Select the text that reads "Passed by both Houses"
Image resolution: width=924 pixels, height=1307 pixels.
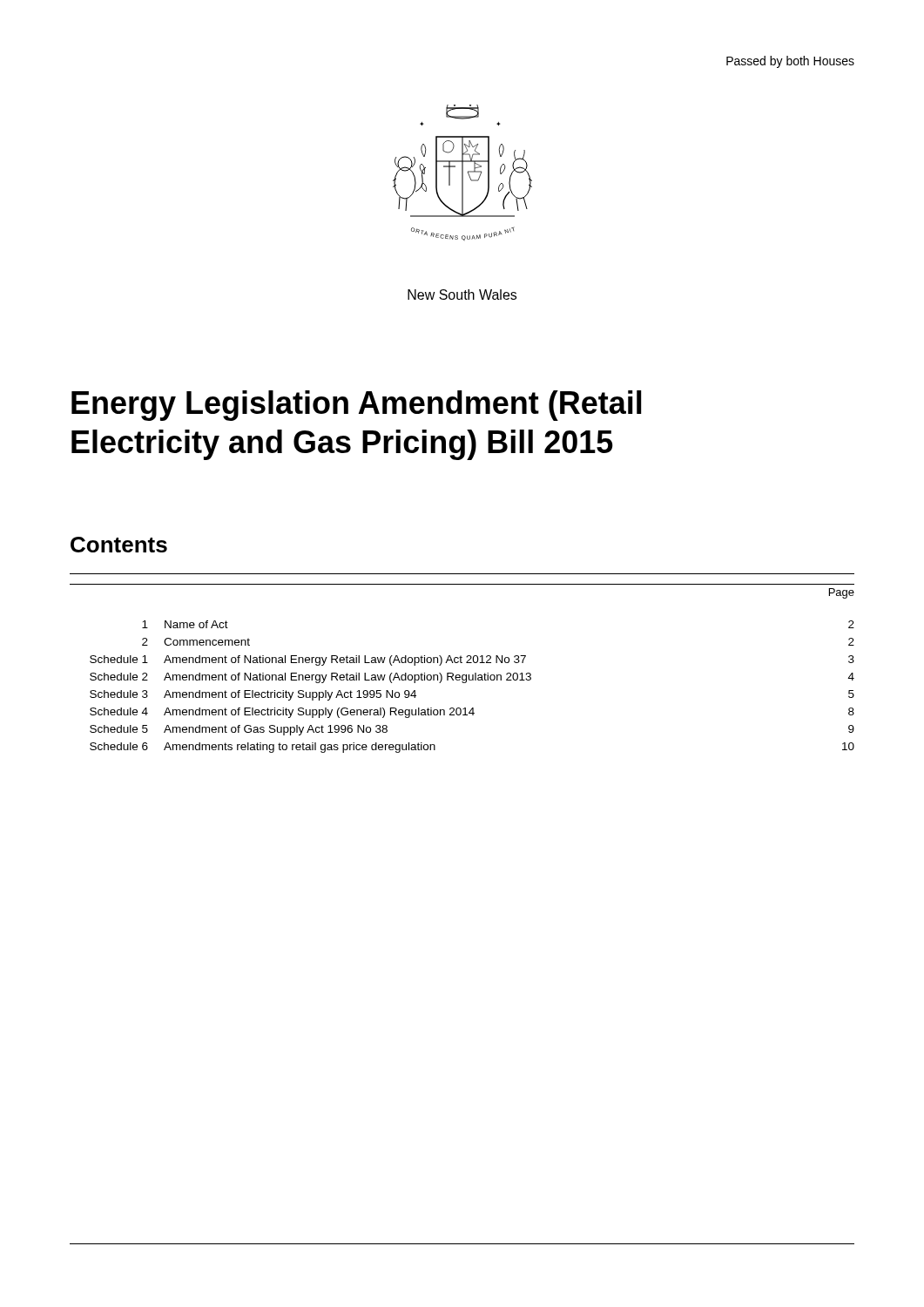(790, 61)
